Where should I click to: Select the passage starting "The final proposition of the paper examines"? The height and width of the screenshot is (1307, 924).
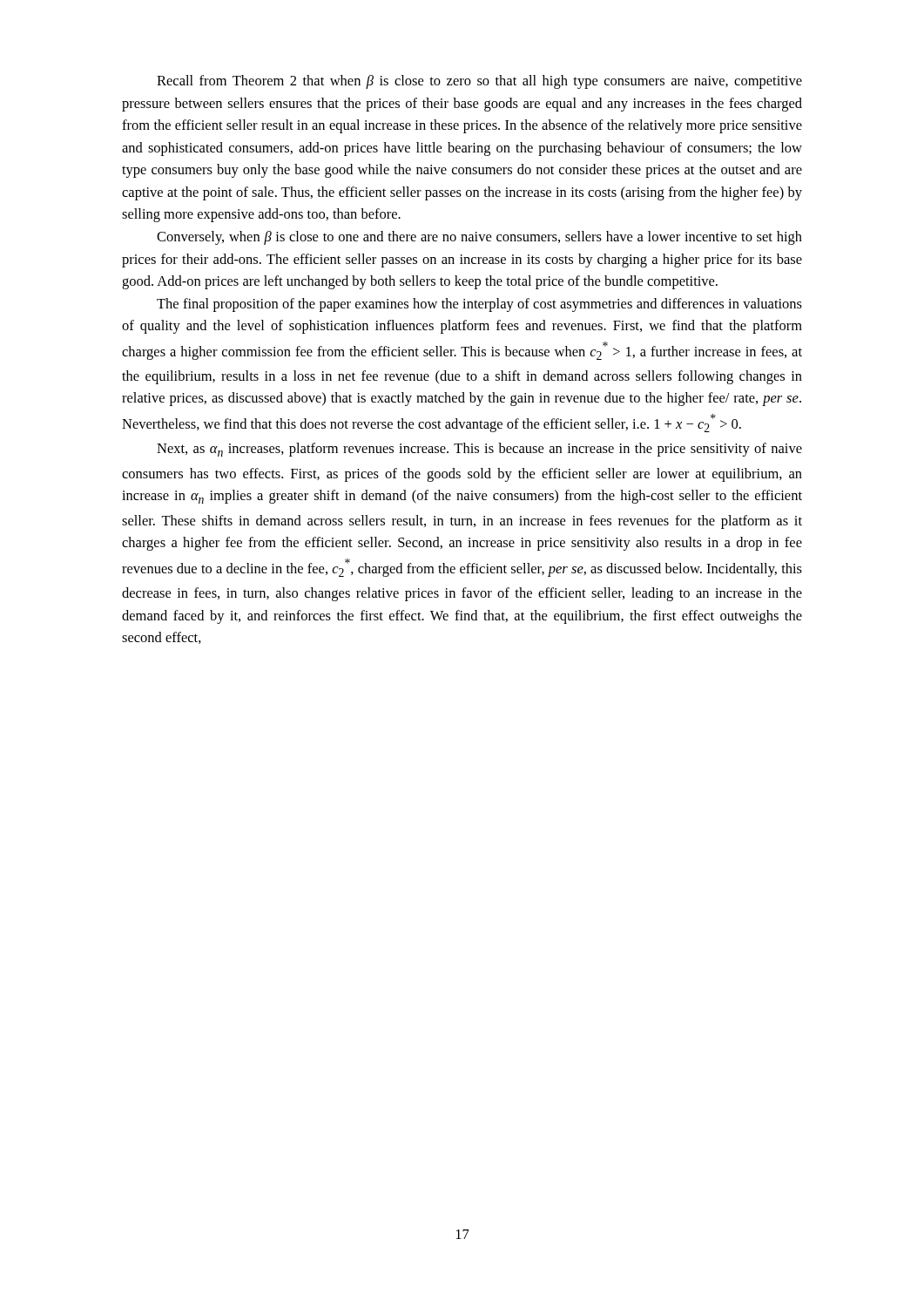click(462, 365)
